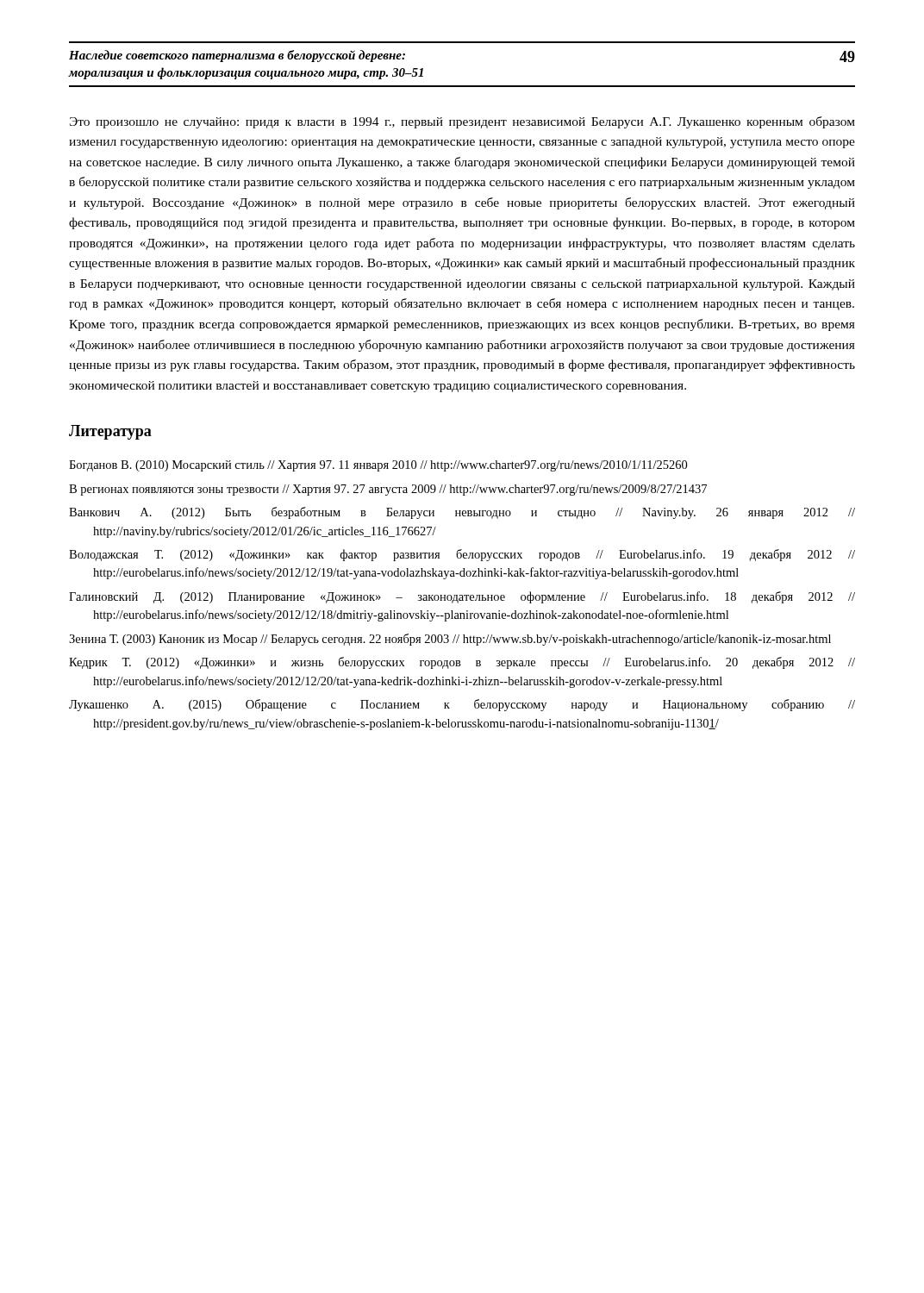Find the list item containing "В регионах появляются зоны трезвости // Хартия 97."
Screen dimensions: 1293x924
[388, 488]
